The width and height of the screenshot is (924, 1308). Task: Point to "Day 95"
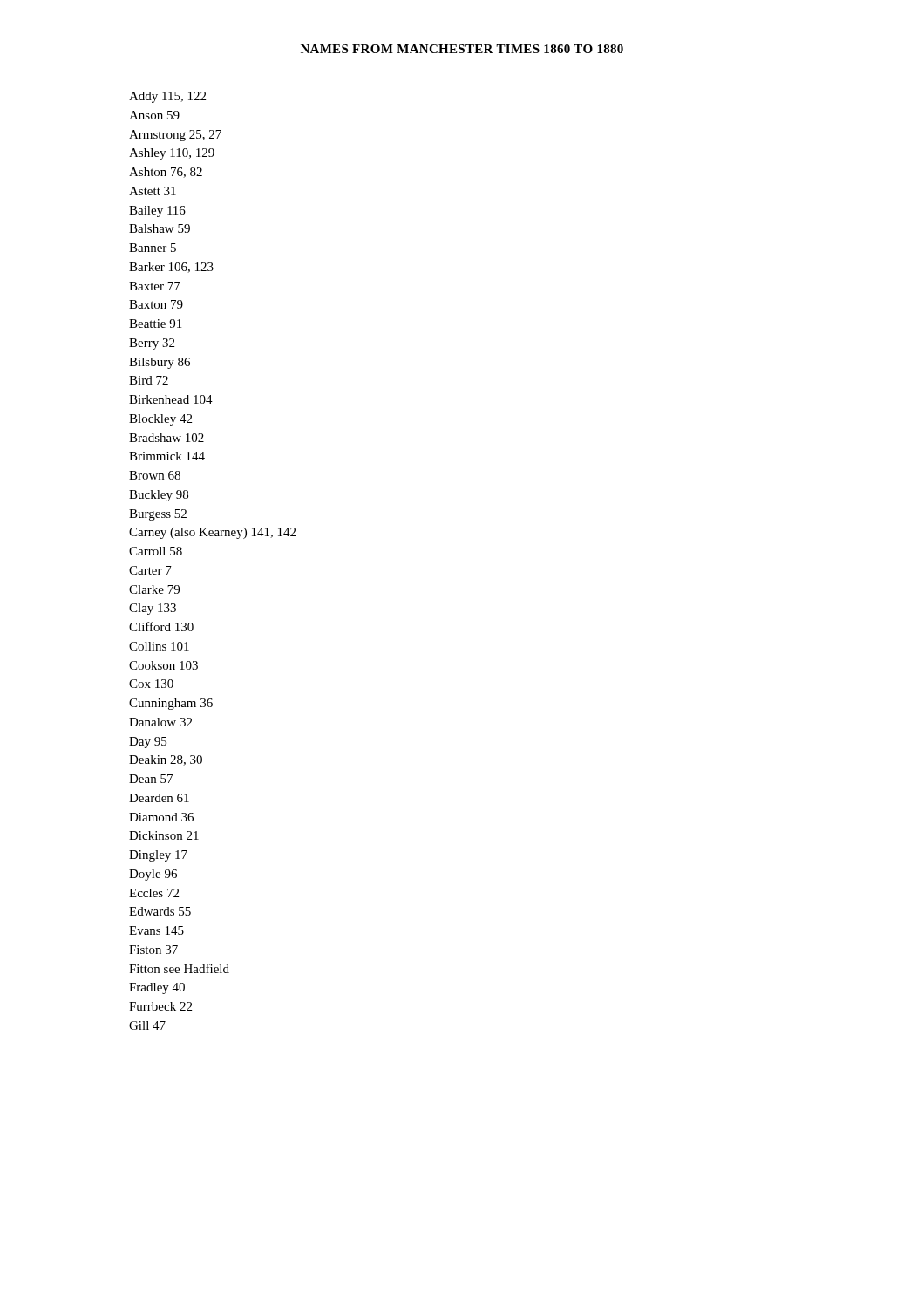point(148,741)
